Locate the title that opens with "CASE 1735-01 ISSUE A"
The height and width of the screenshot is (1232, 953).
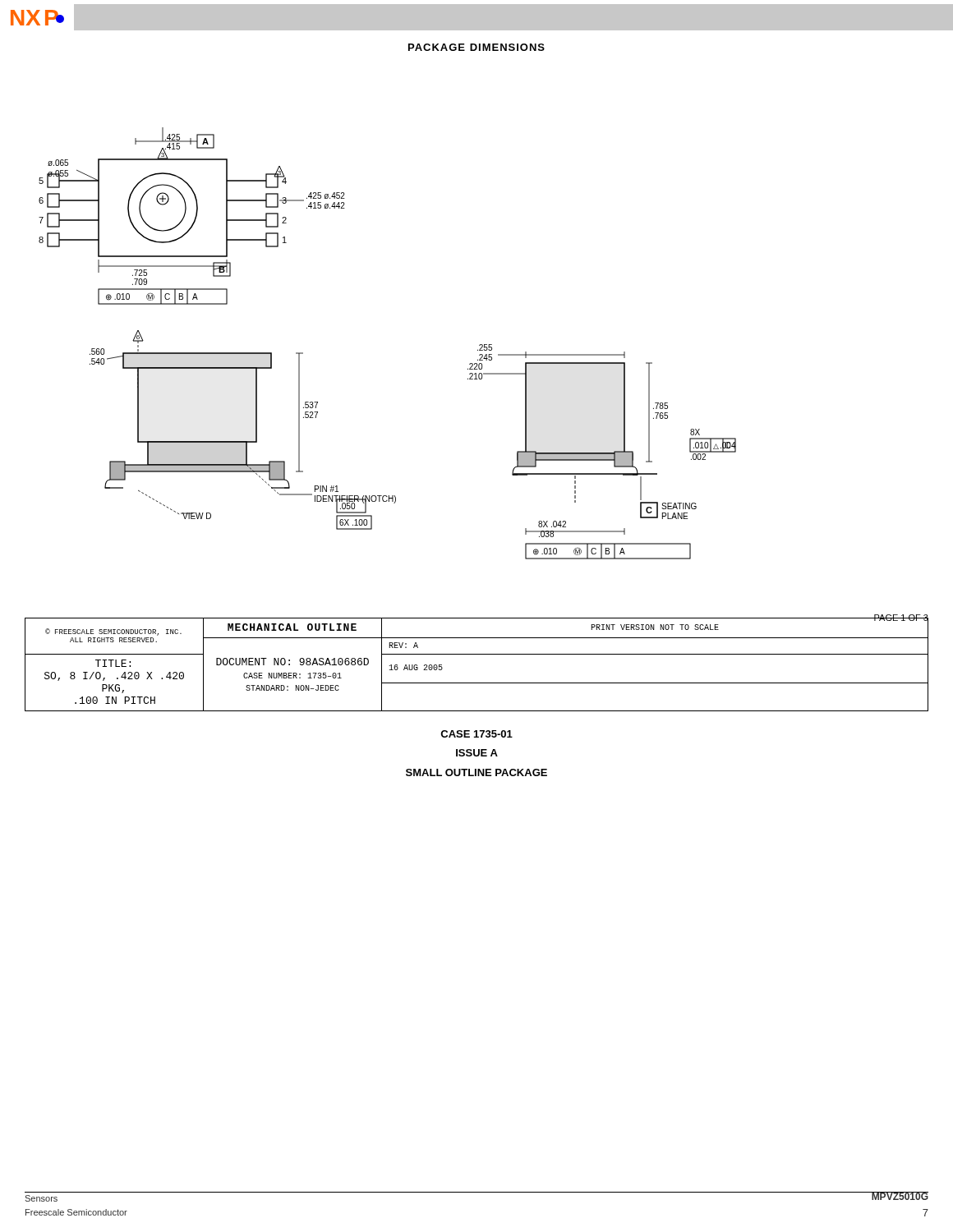click(x=476, y=753)
